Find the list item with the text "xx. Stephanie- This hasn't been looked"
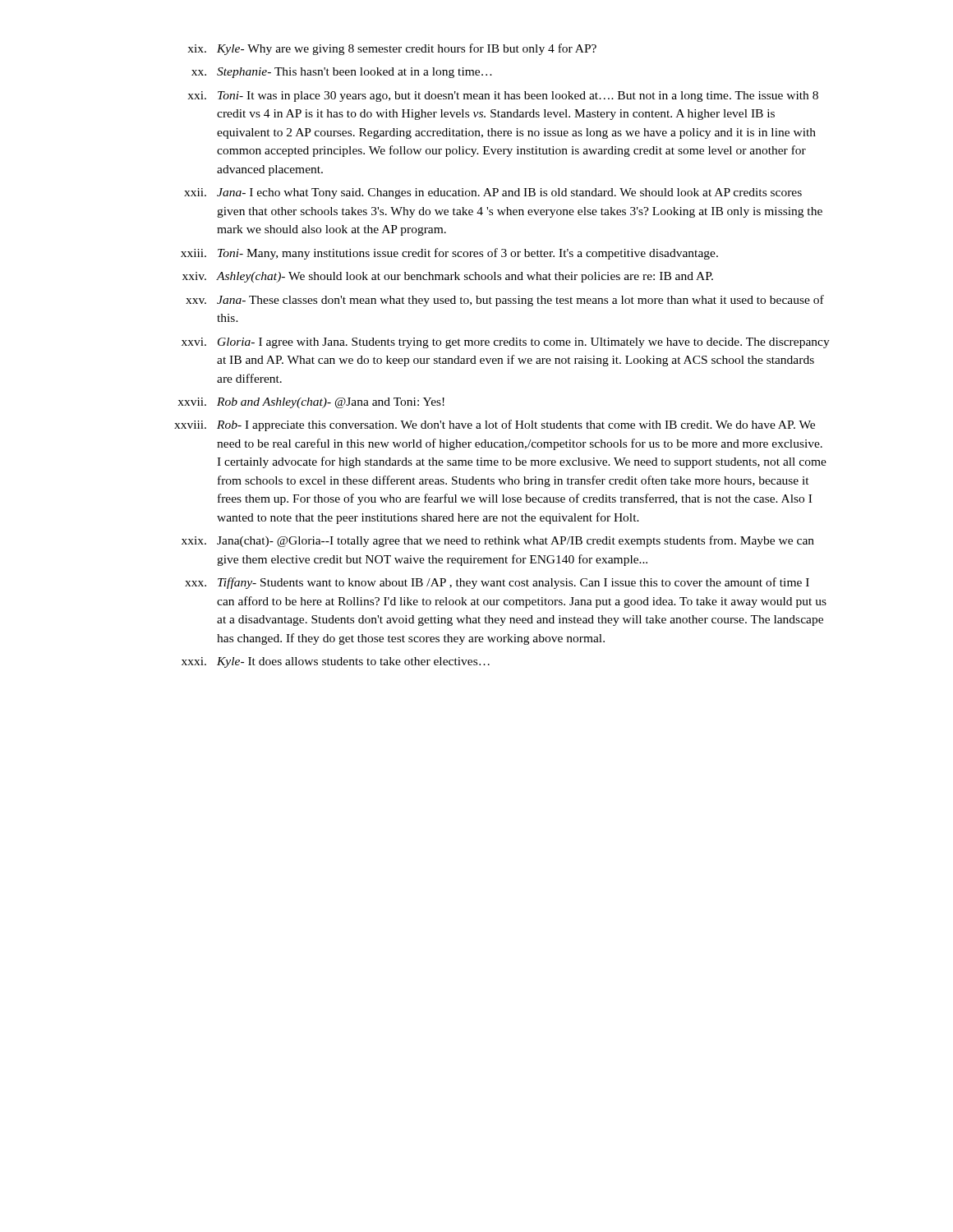953x1232 pixels. coord(489,72)
